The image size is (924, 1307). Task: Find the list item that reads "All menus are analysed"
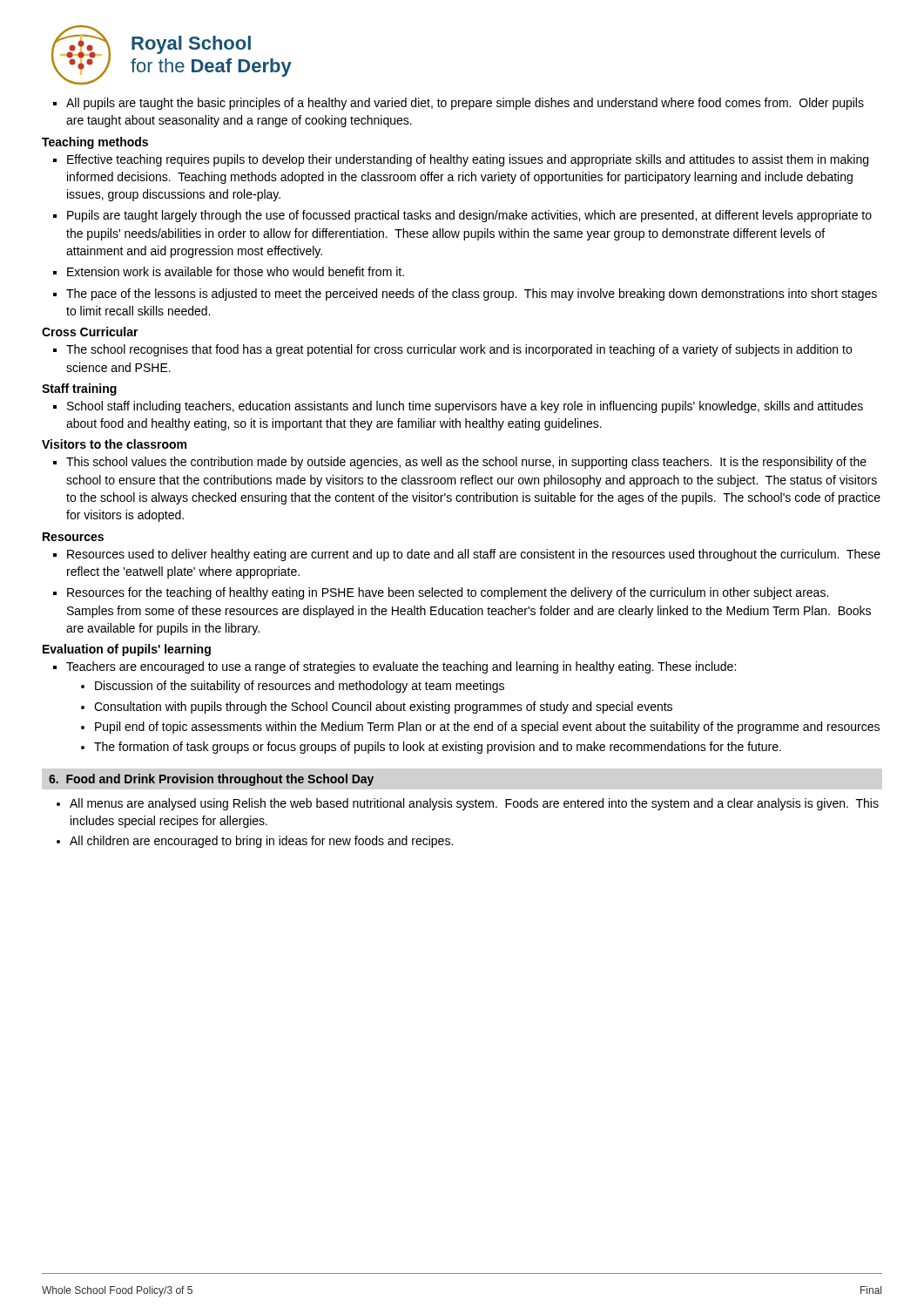tap(468, 804)
